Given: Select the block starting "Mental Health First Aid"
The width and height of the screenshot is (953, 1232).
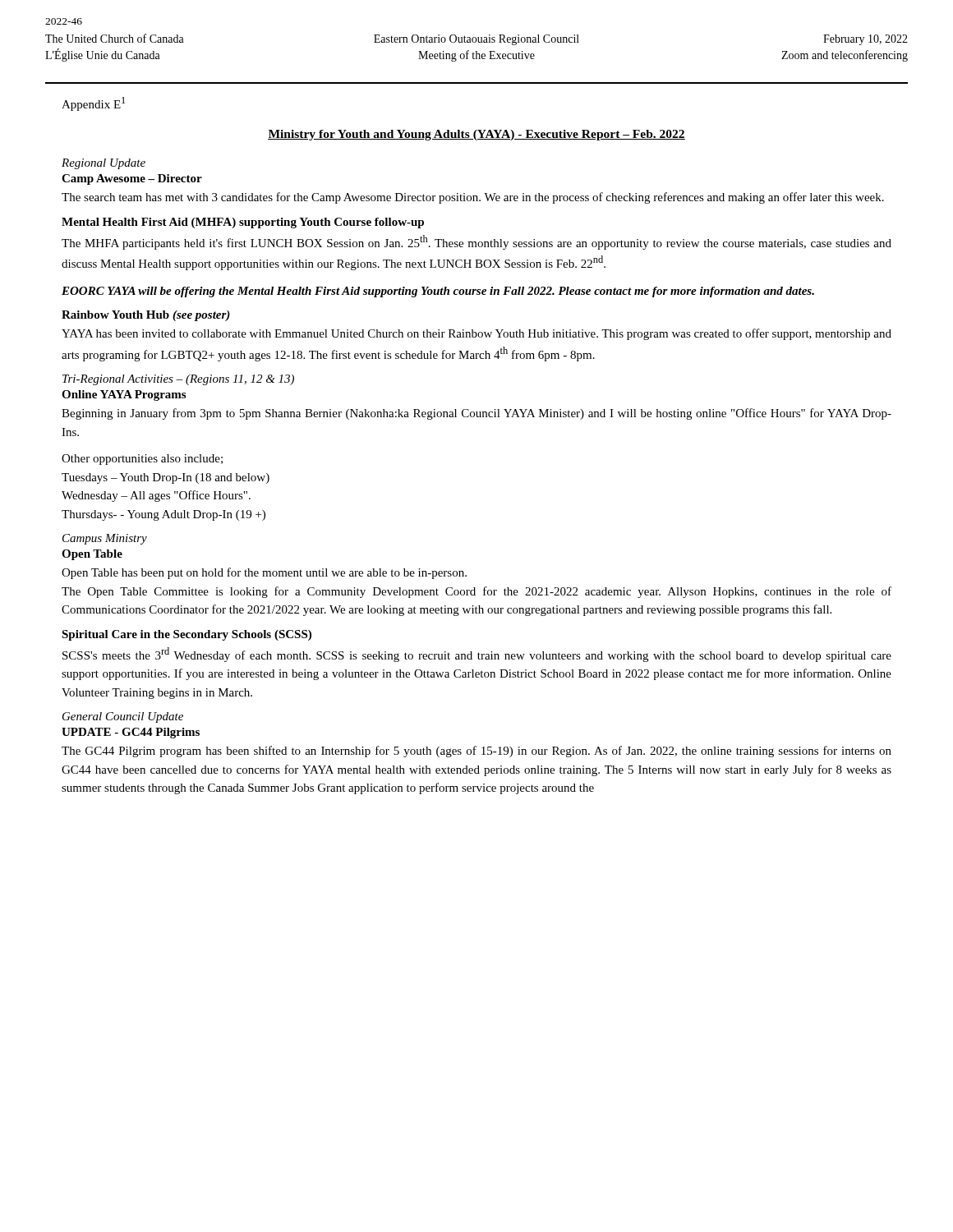Looking at the screenshot, I should (x=243, y=221).
